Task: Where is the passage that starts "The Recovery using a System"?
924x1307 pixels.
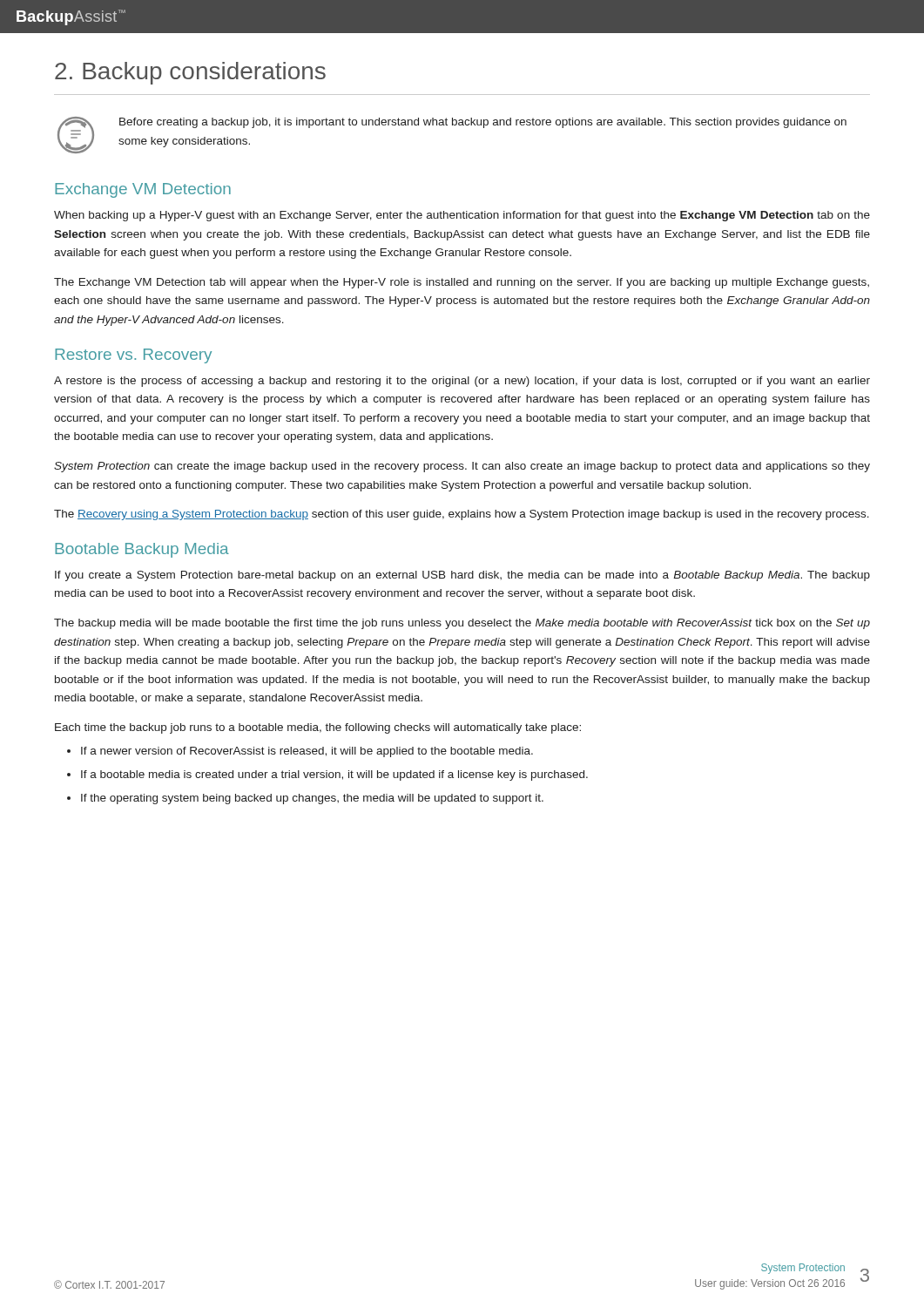Action: click(462, 514)
